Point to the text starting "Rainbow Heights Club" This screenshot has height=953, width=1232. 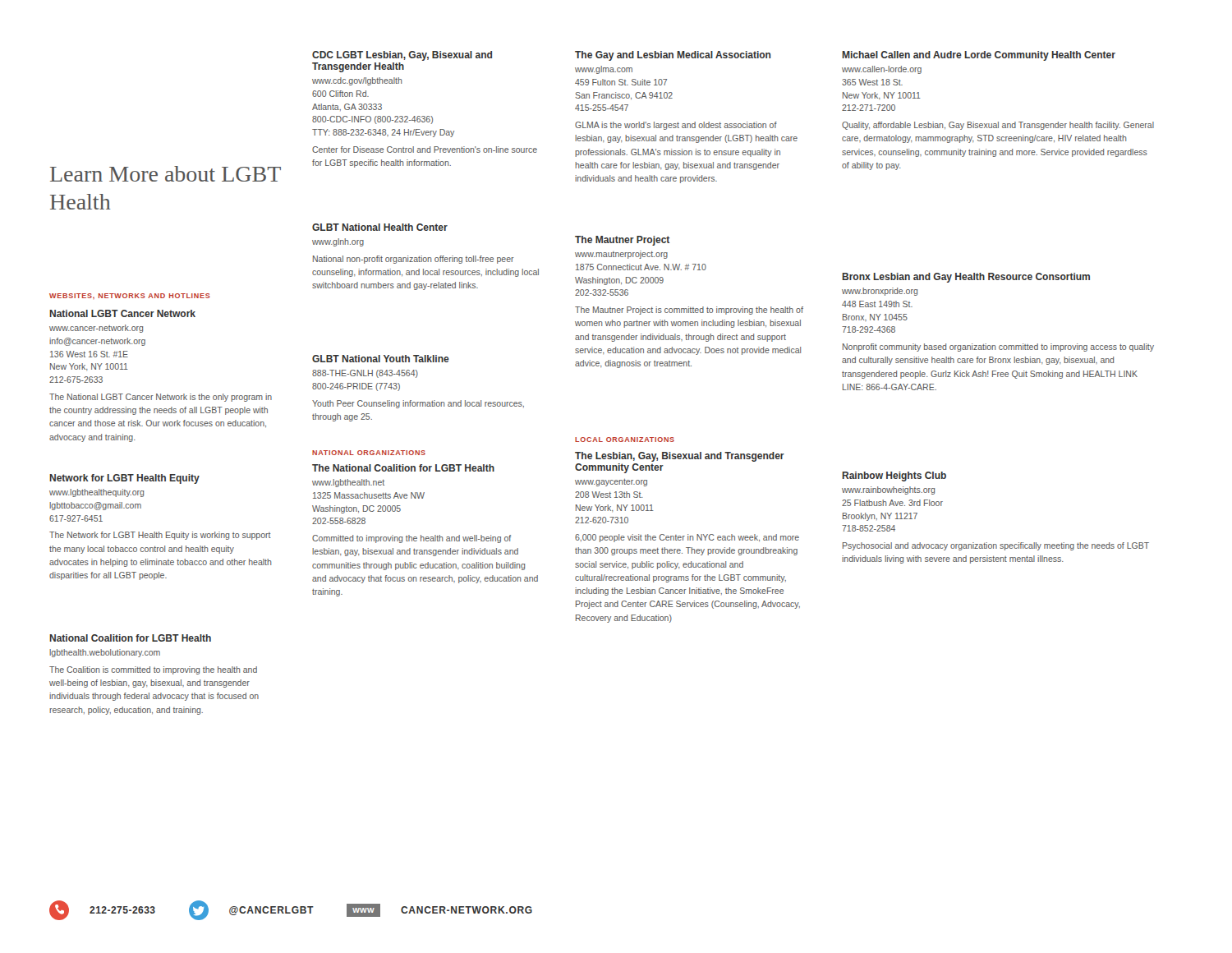(x=894, y=476)
